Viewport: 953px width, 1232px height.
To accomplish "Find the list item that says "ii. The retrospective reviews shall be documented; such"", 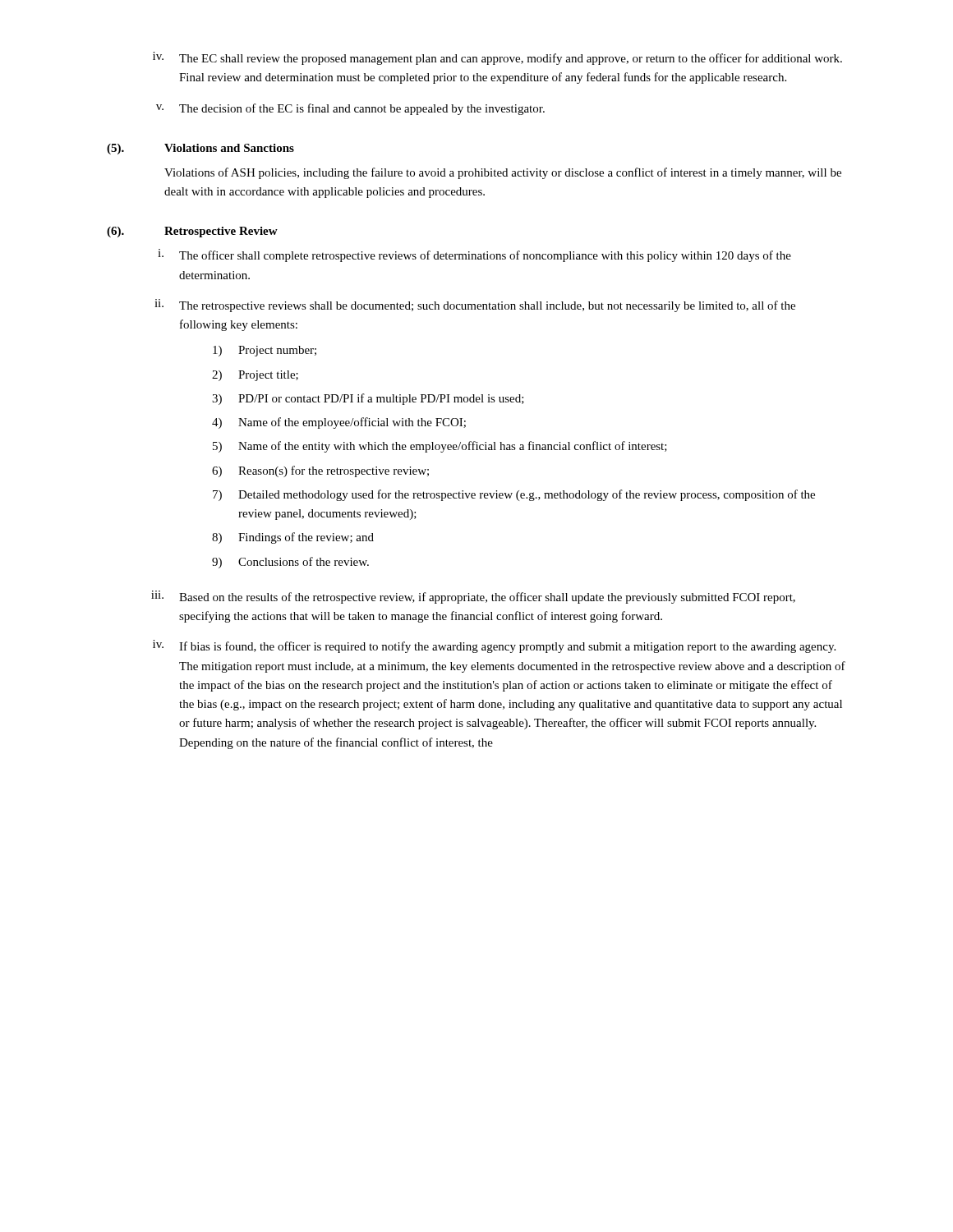I will click(x=476, y=436).
